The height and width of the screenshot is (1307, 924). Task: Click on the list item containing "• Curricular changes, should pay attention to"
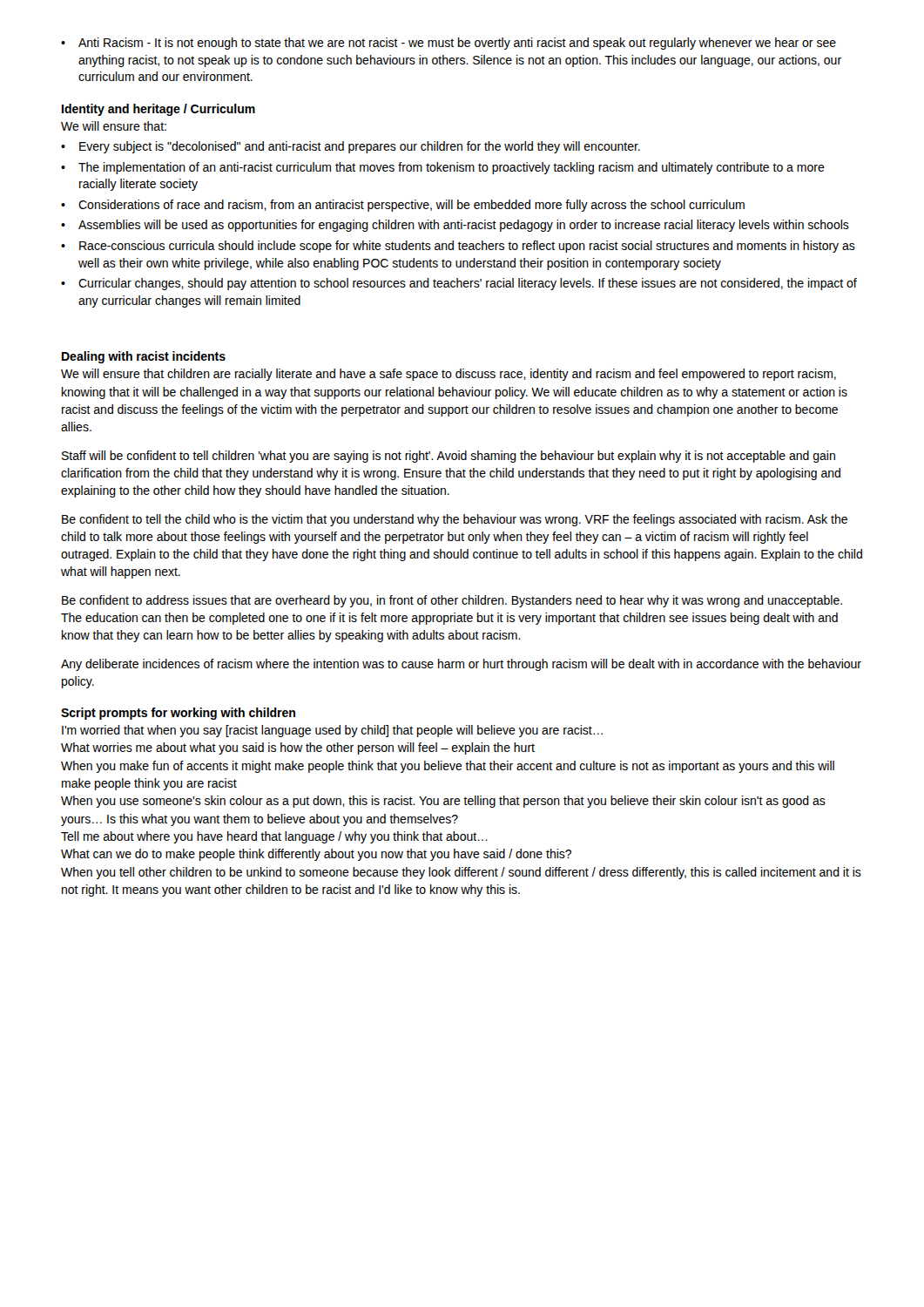[462, 293]
